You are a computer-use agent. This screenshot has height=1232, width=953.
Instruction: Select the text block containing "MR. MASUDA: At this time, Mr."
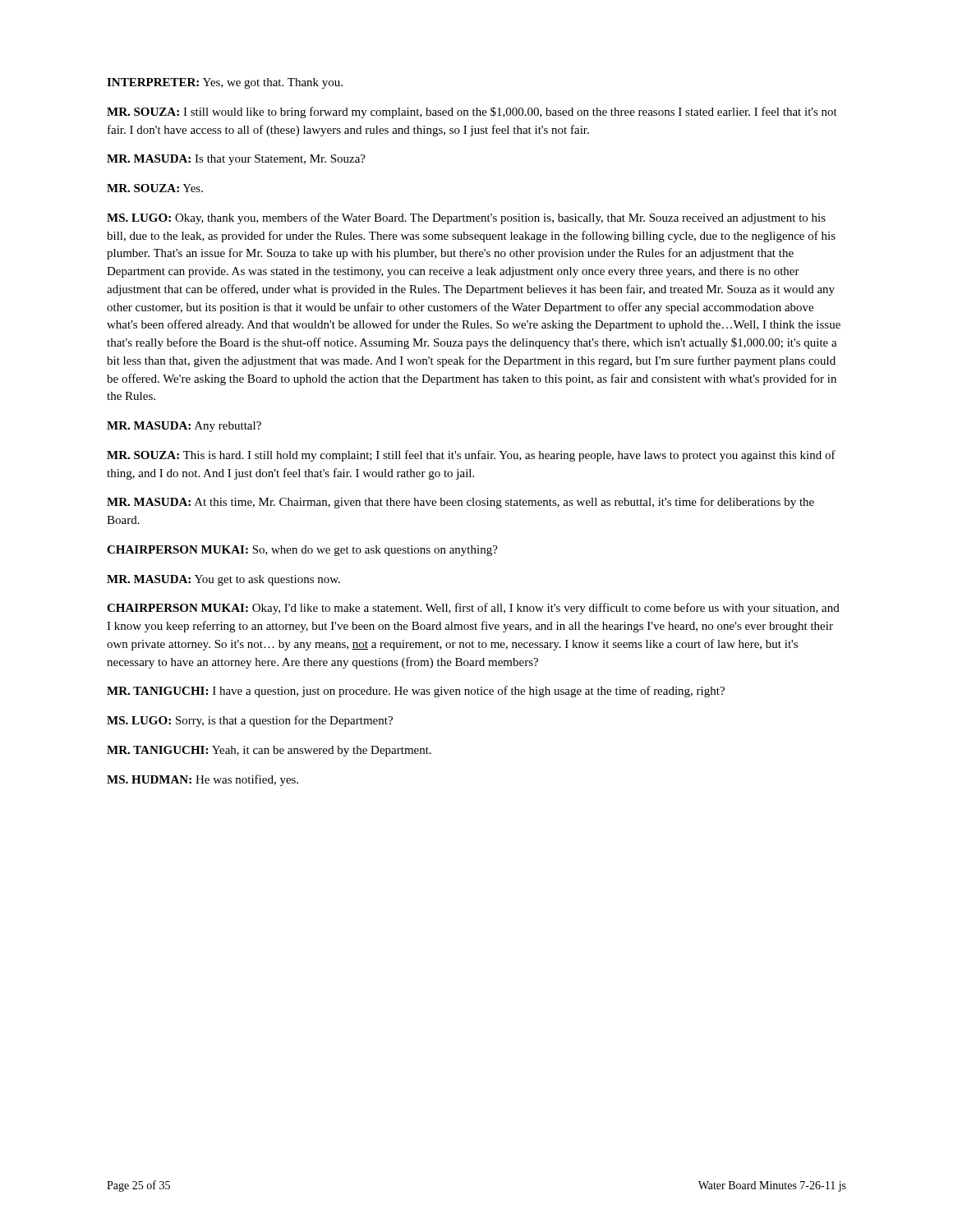(461, 511)
